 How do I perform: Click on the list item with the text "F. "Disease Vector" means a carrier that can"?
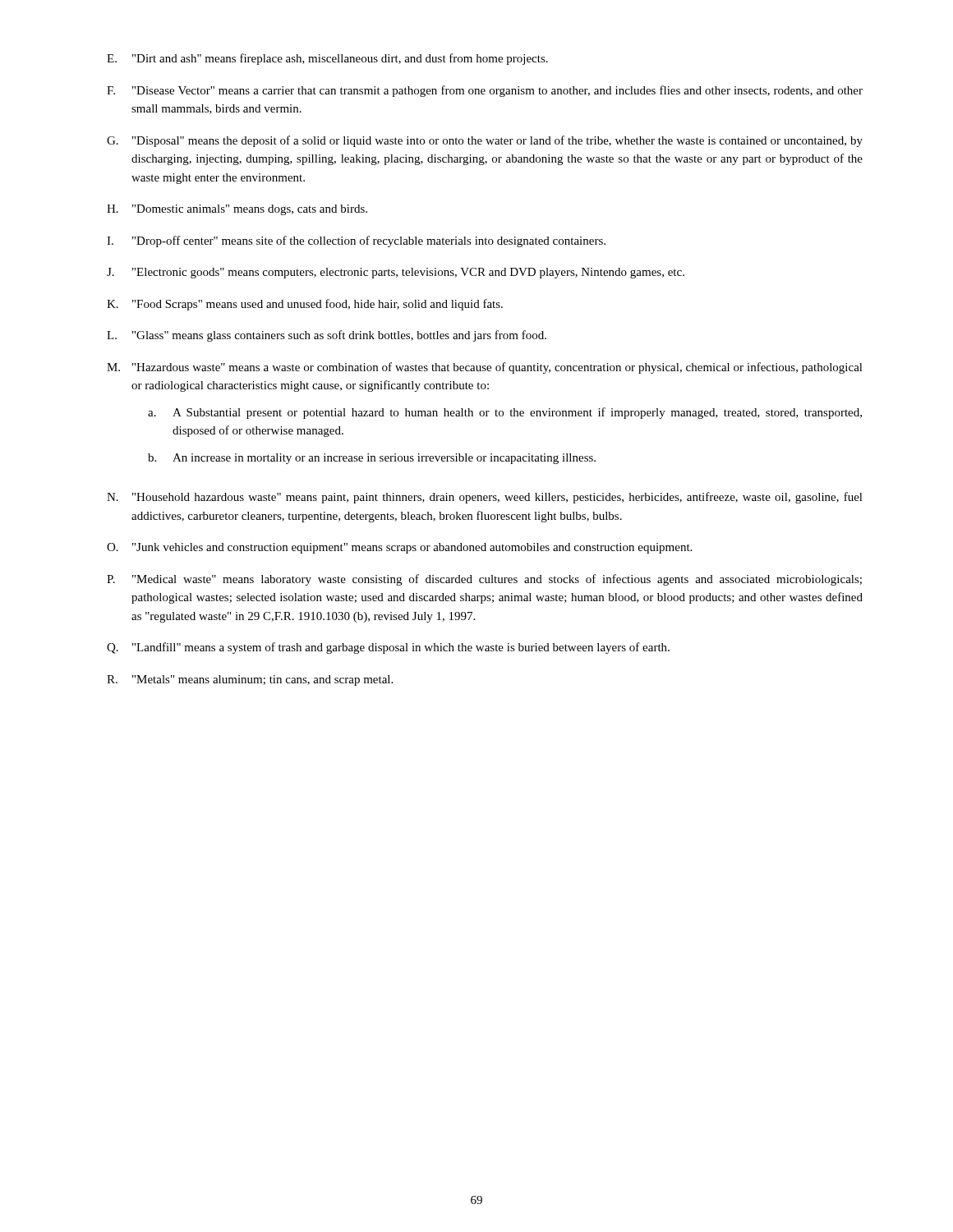coord(485,99)
